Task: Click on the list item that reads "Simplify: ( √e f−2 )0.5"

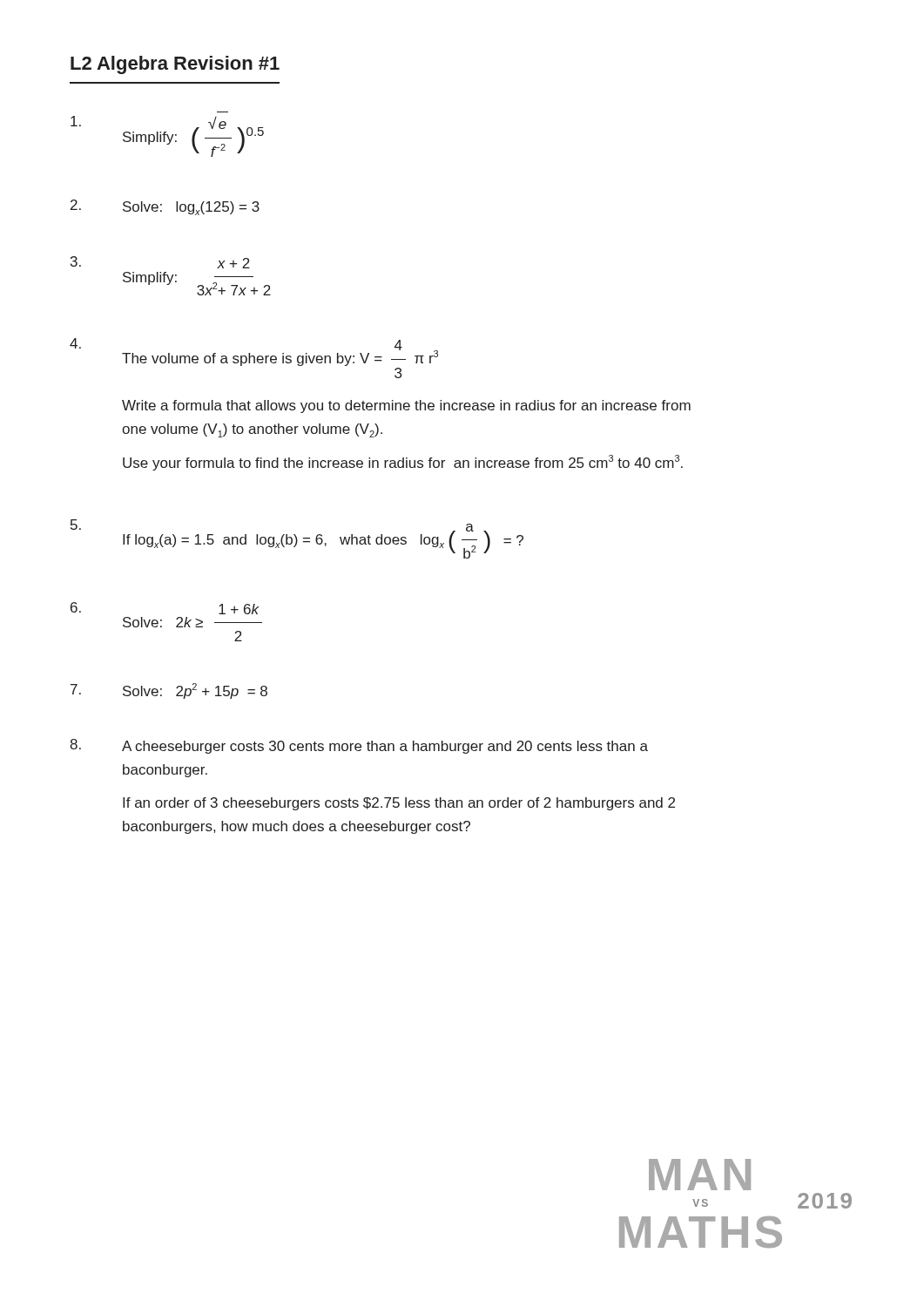Action: [x=167, y=138]
